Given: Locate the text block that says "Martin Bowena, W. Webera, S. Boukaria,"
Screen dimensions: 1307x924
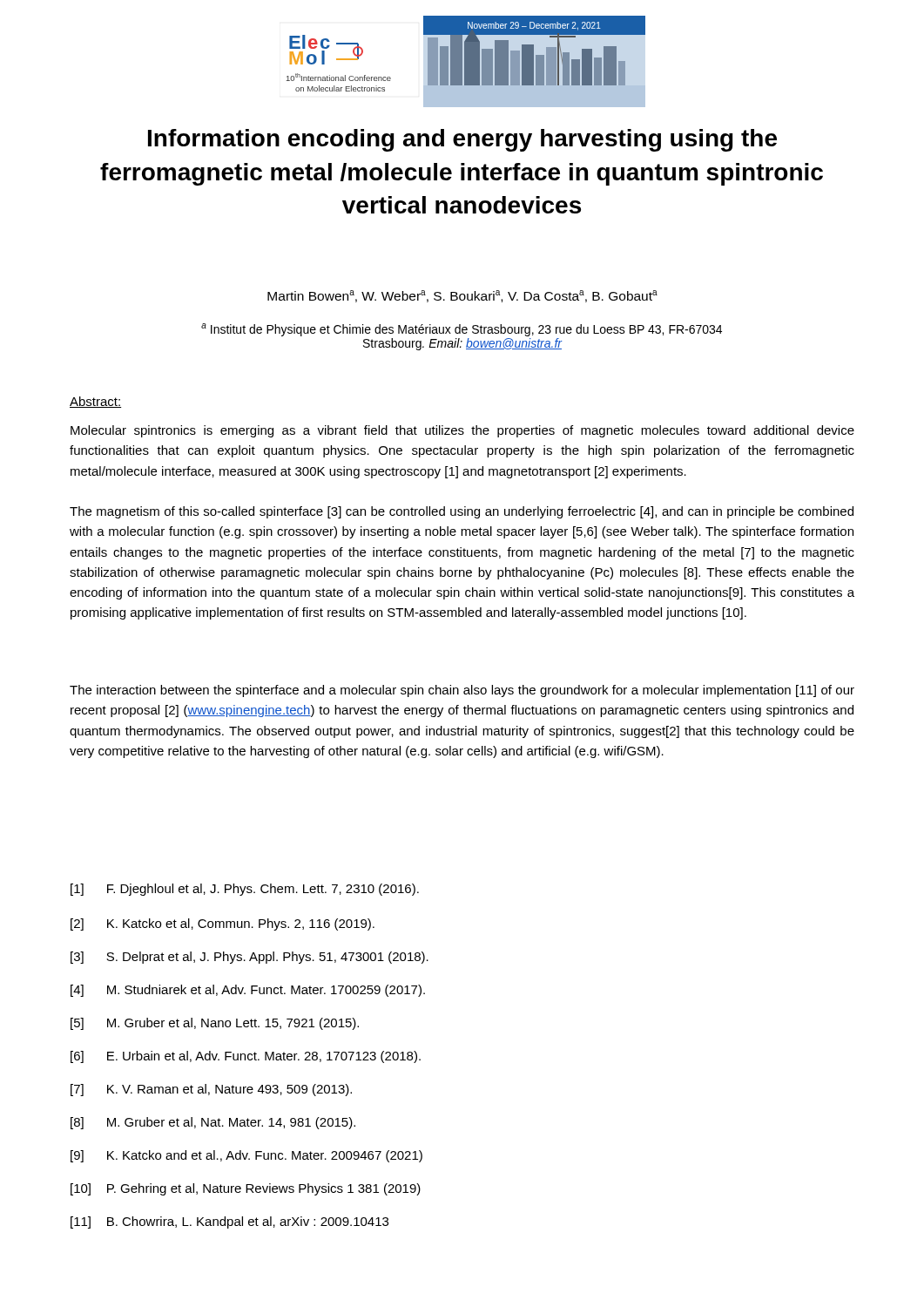Looking at the screenshot, I should click(462, 295).
